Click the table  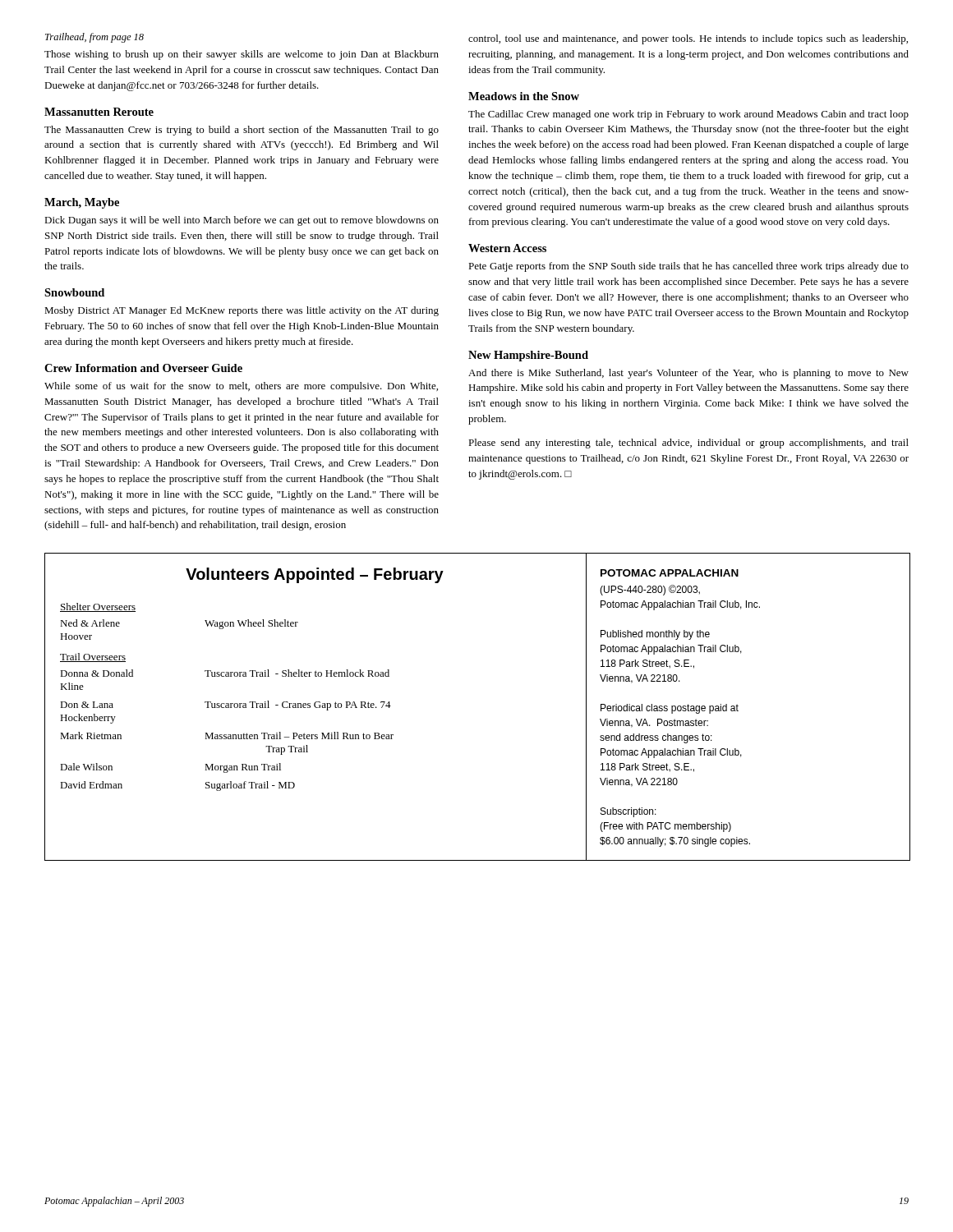pos(315,695)
